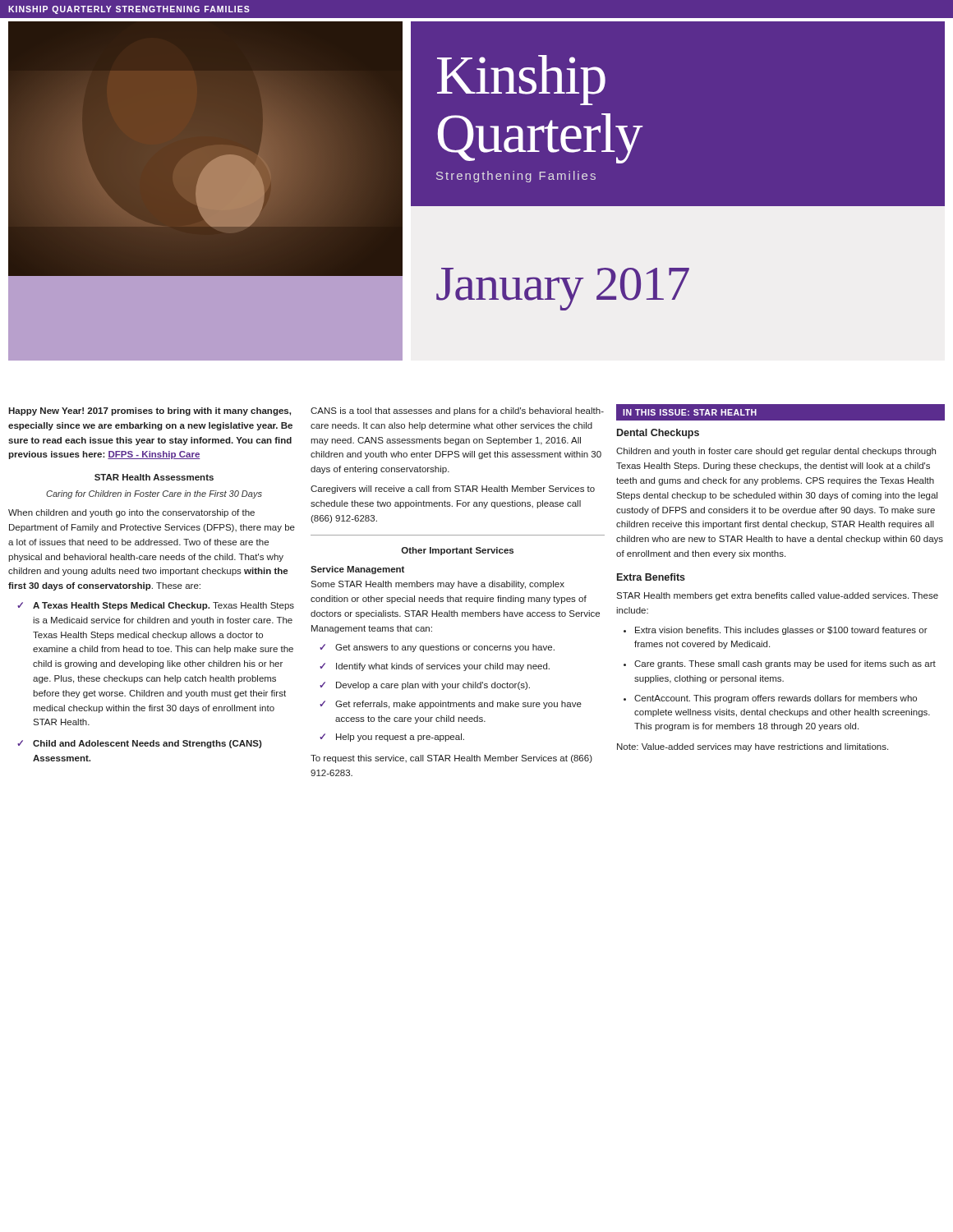Locate the photo
Image resolution: width=953 pixels, height=1232 pixels.
[205, 149]
